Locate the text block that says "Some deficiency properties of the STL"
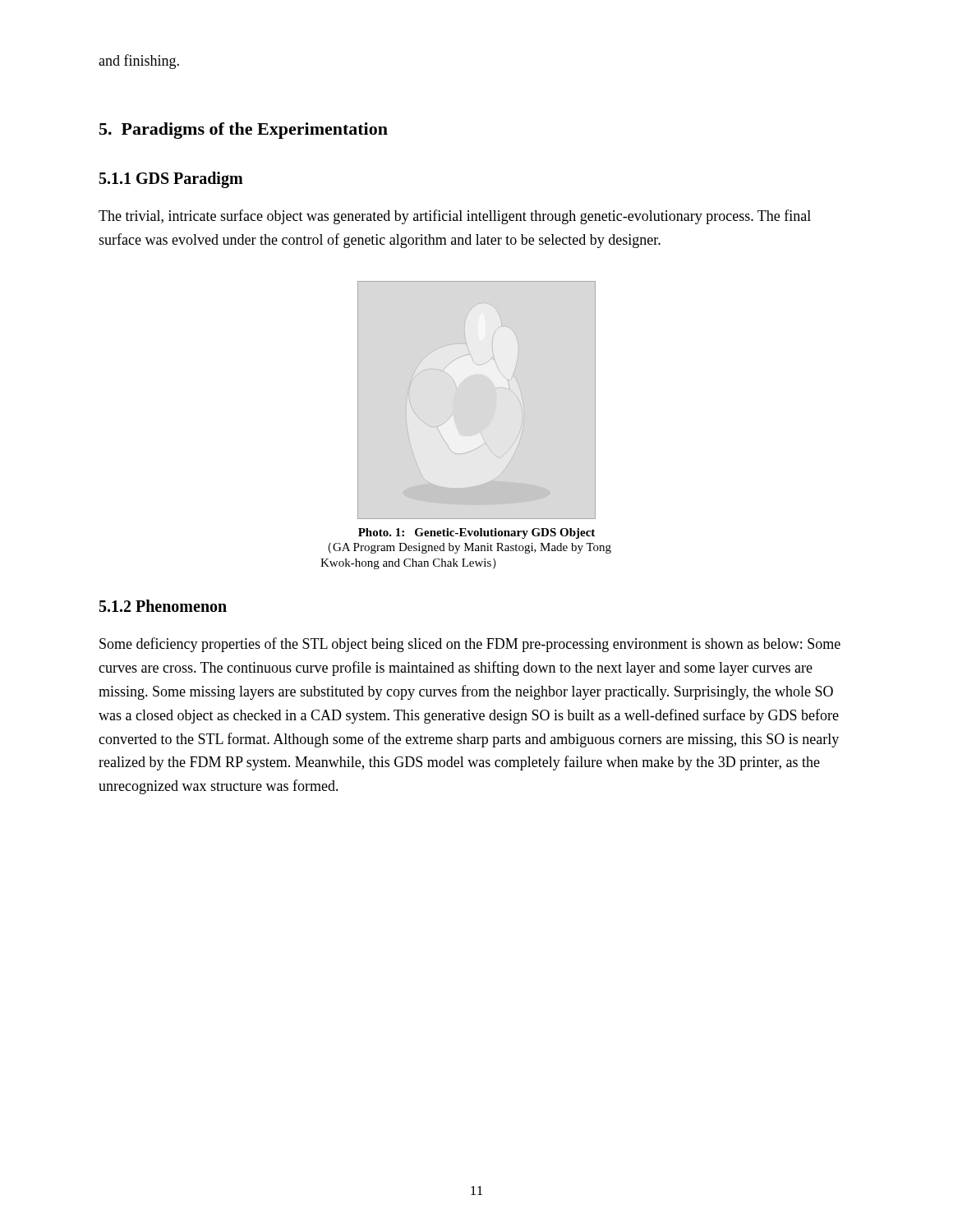953x1232 pixels. [x=470, y=715]
